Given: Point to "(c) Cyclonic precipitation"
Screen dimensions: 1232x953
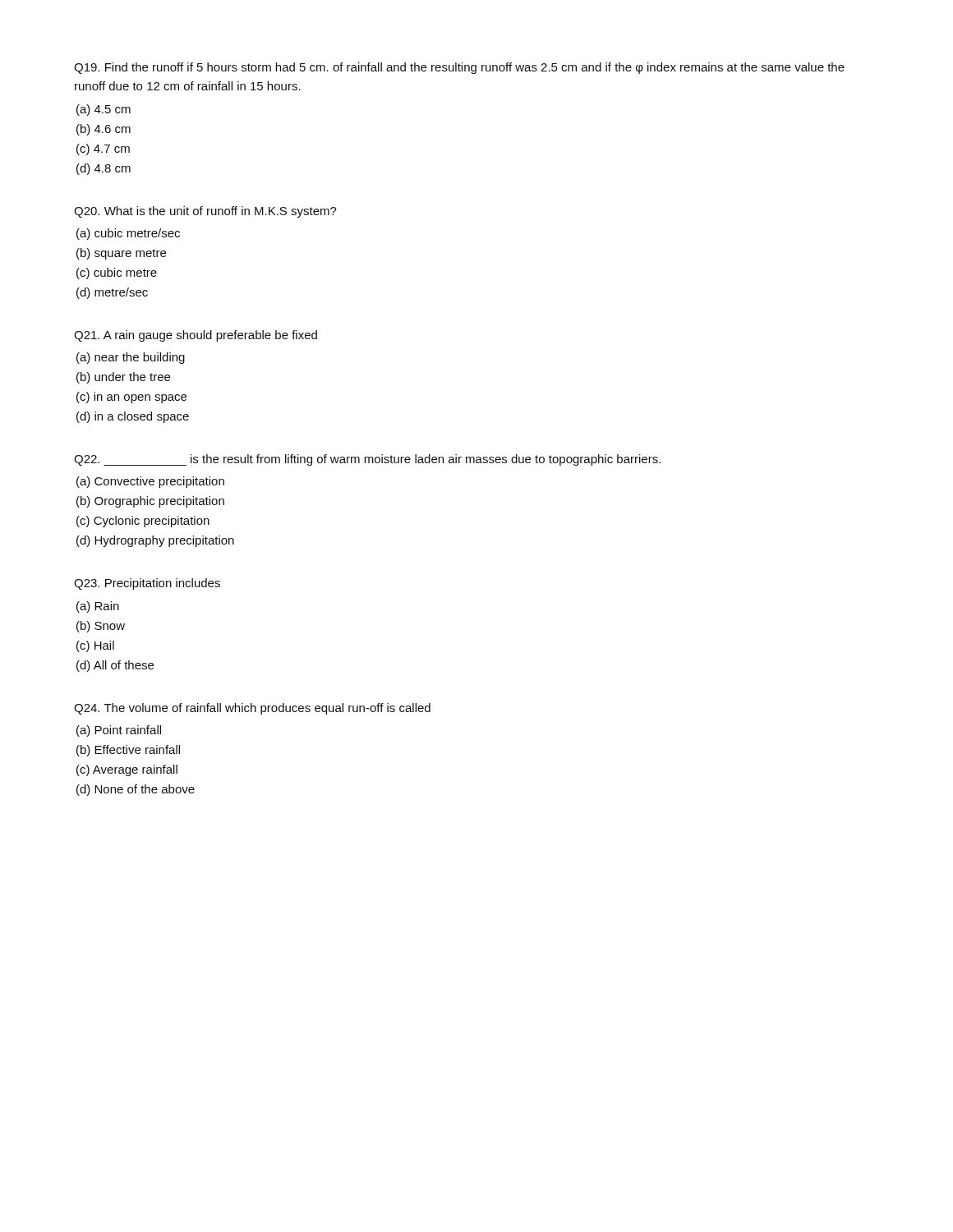Looking at the screenshot, I should pyautogui.click(x=143, y=521).
